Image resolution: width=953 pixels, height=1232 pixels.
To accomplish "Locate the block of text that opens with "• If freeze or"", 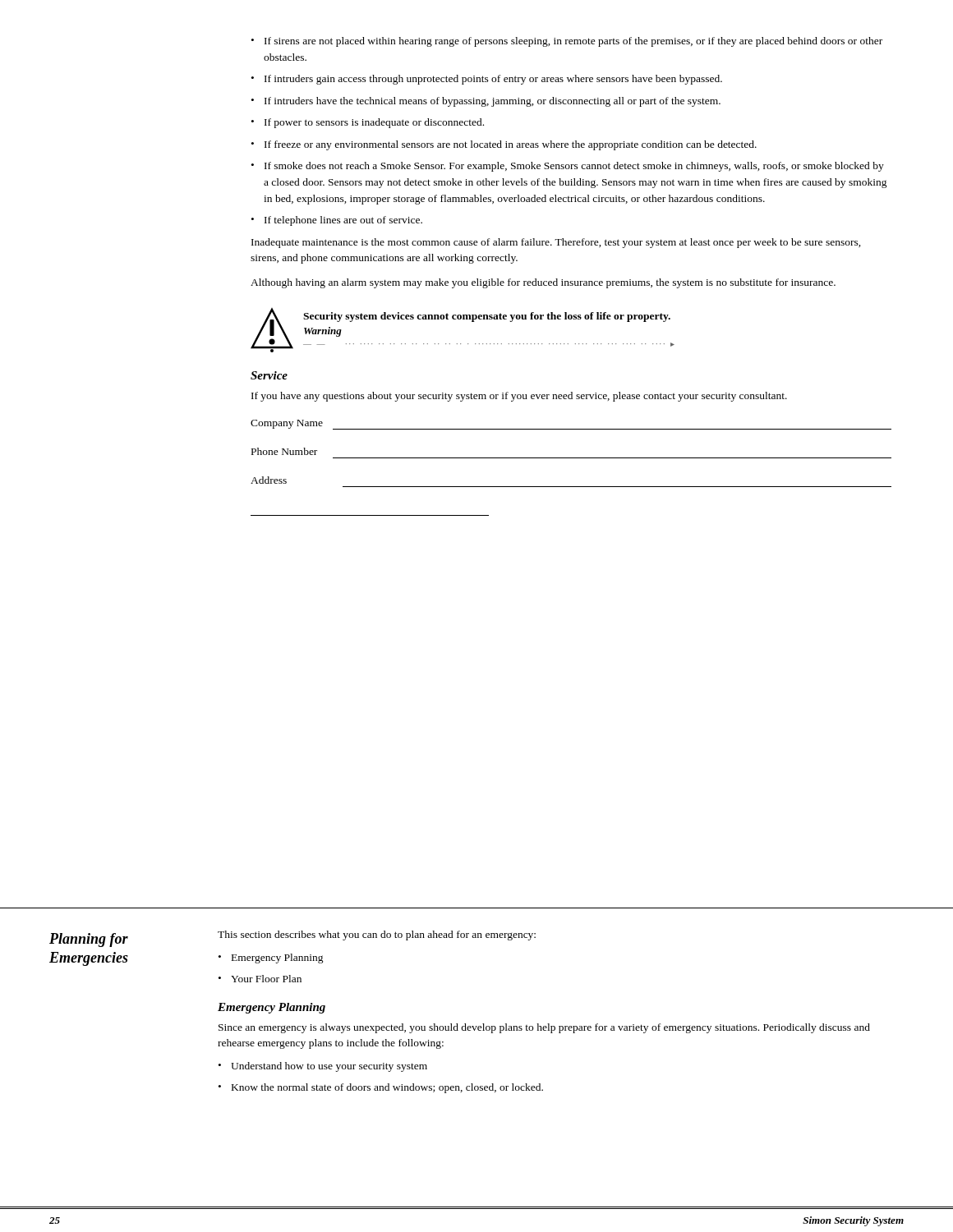I will click(x=571, y=144).
